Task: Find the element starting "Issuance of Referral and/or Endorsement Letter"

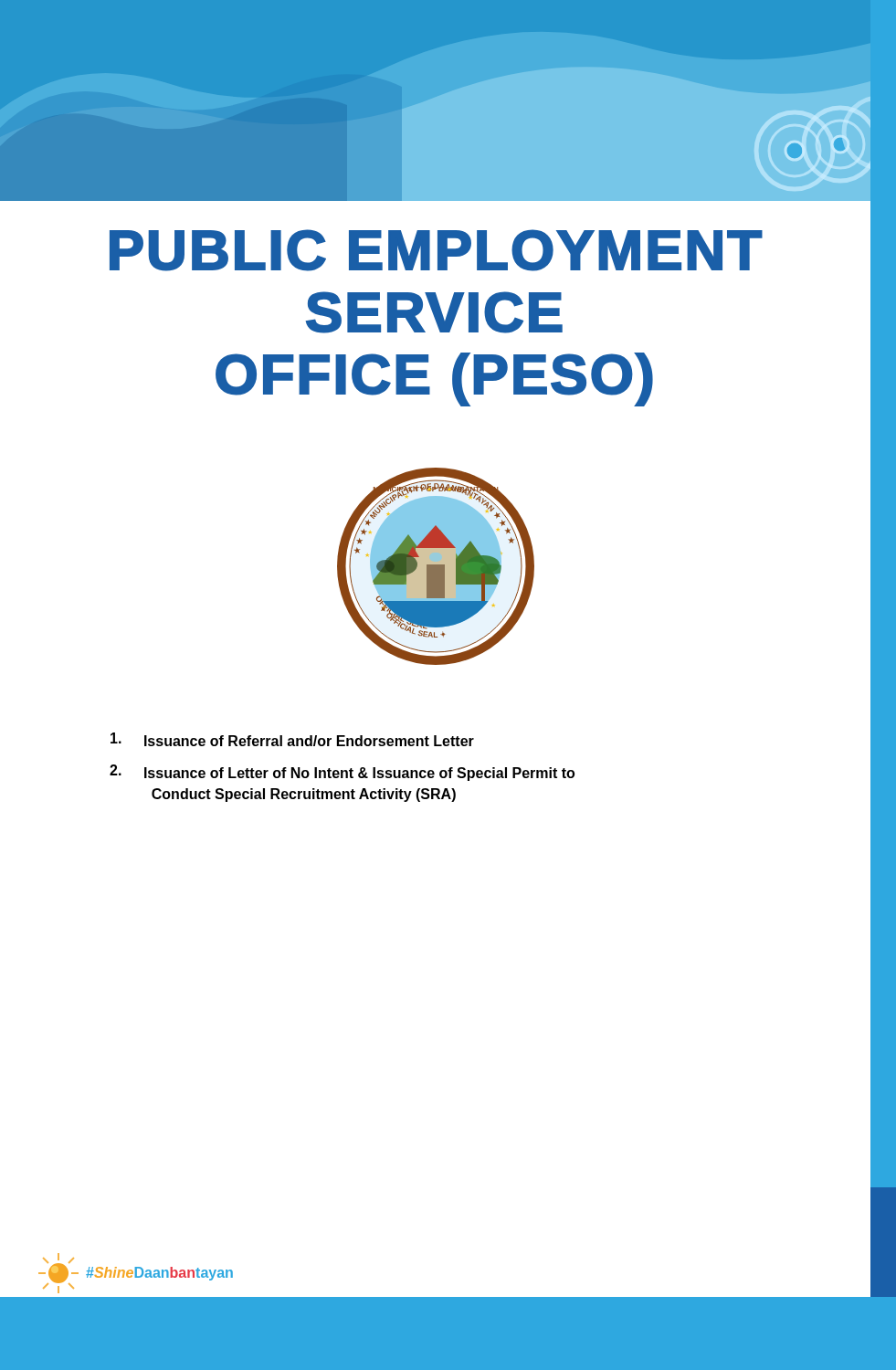Action: pos(292,741)
